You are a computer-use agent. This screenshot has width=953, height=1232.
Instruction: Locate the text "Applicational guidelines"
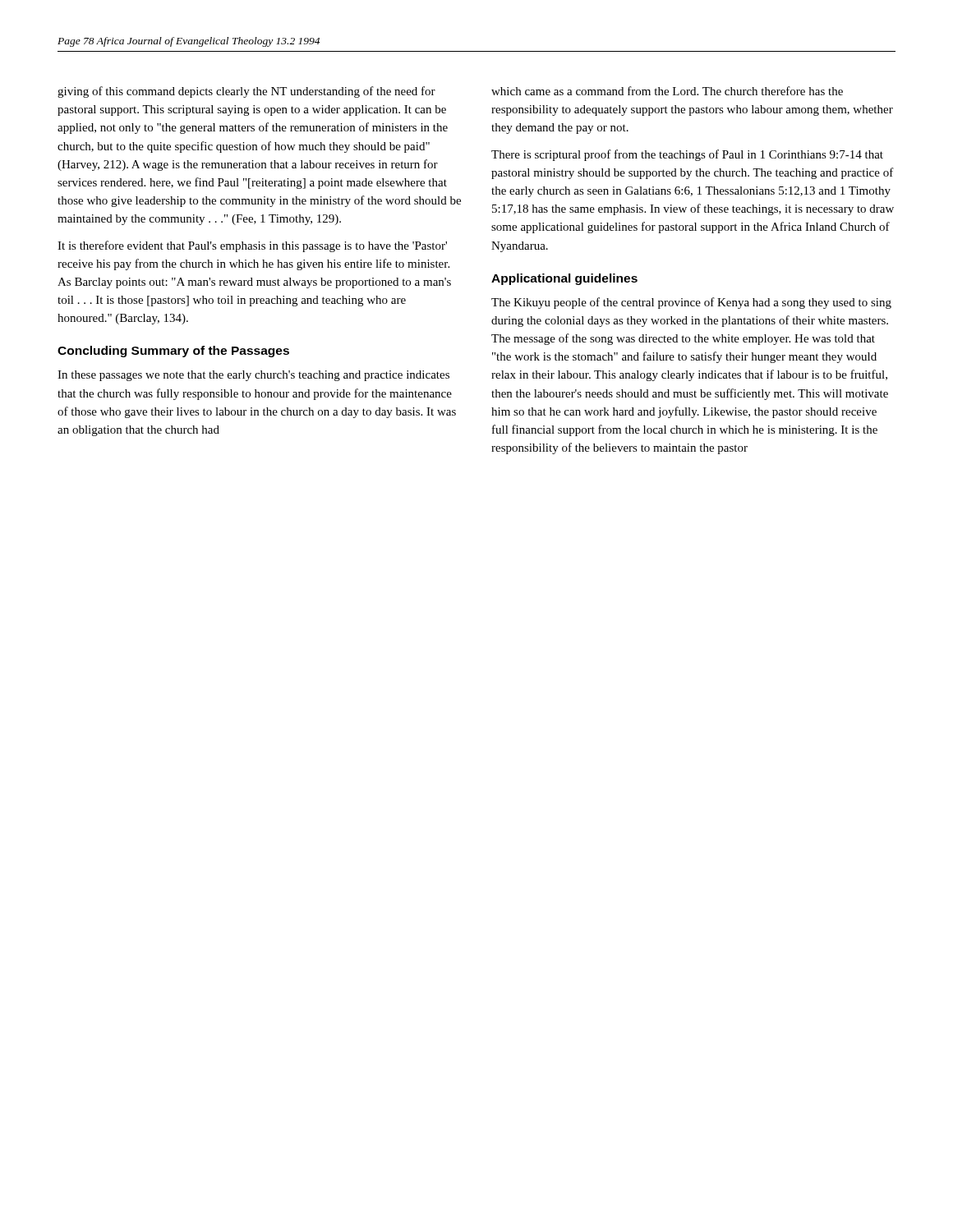pos(565,278)
